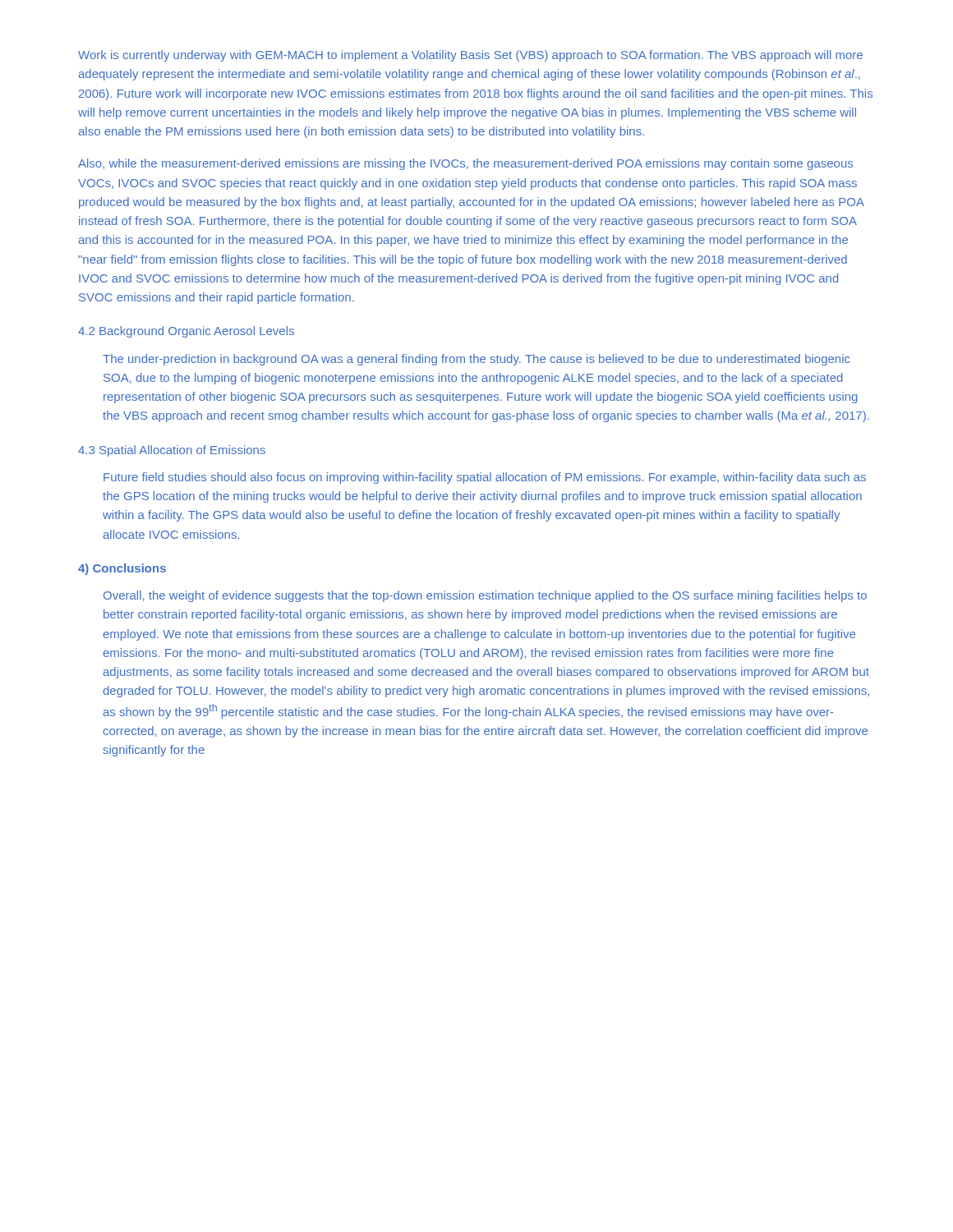953x1232 pixels.
Task: Locate the section header that reads "4.2 Background Organic Aerosol Levels"
Action: tap(186, 332)
